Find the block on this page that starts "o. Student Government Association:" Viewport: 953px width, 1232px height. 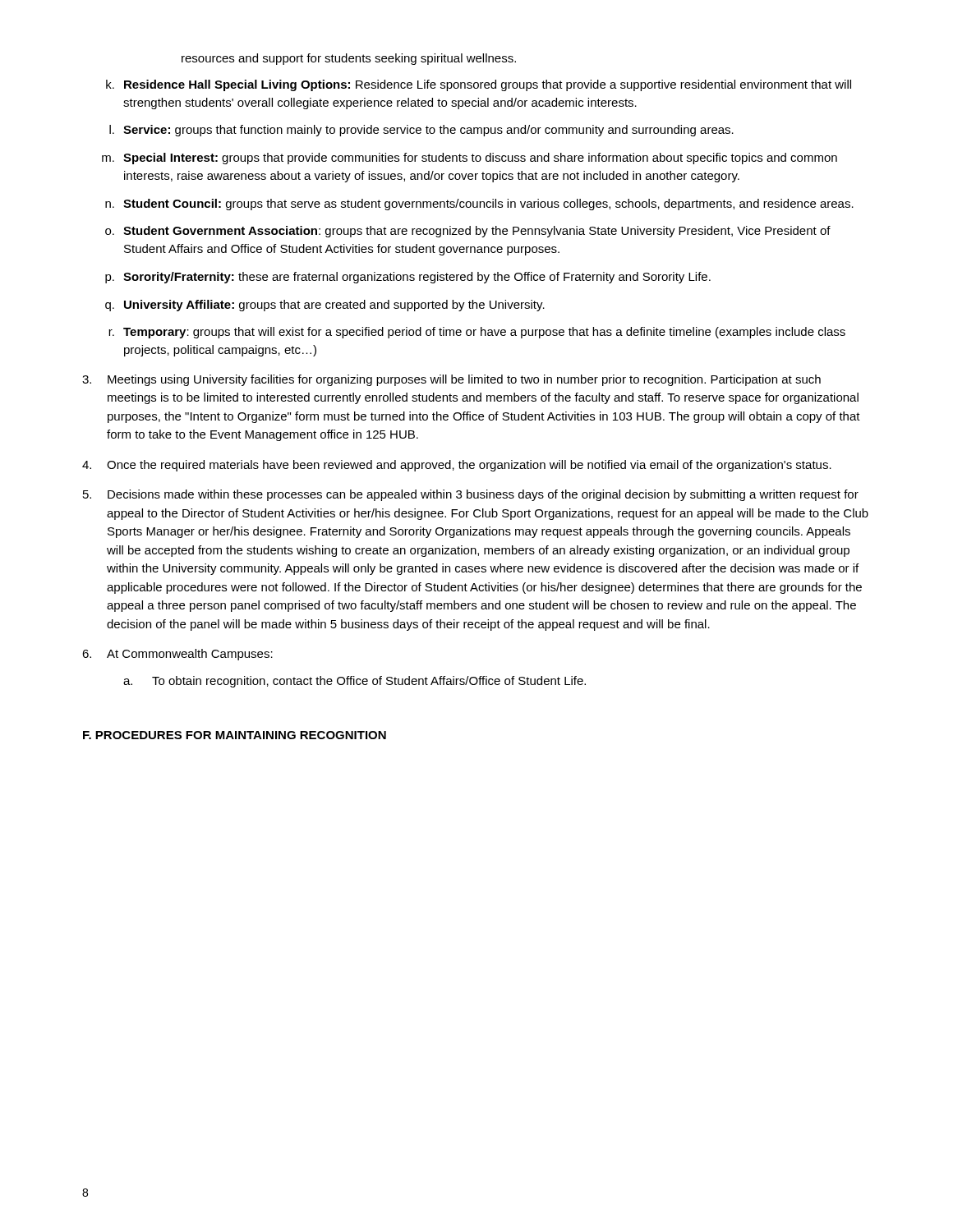(476, 240)
